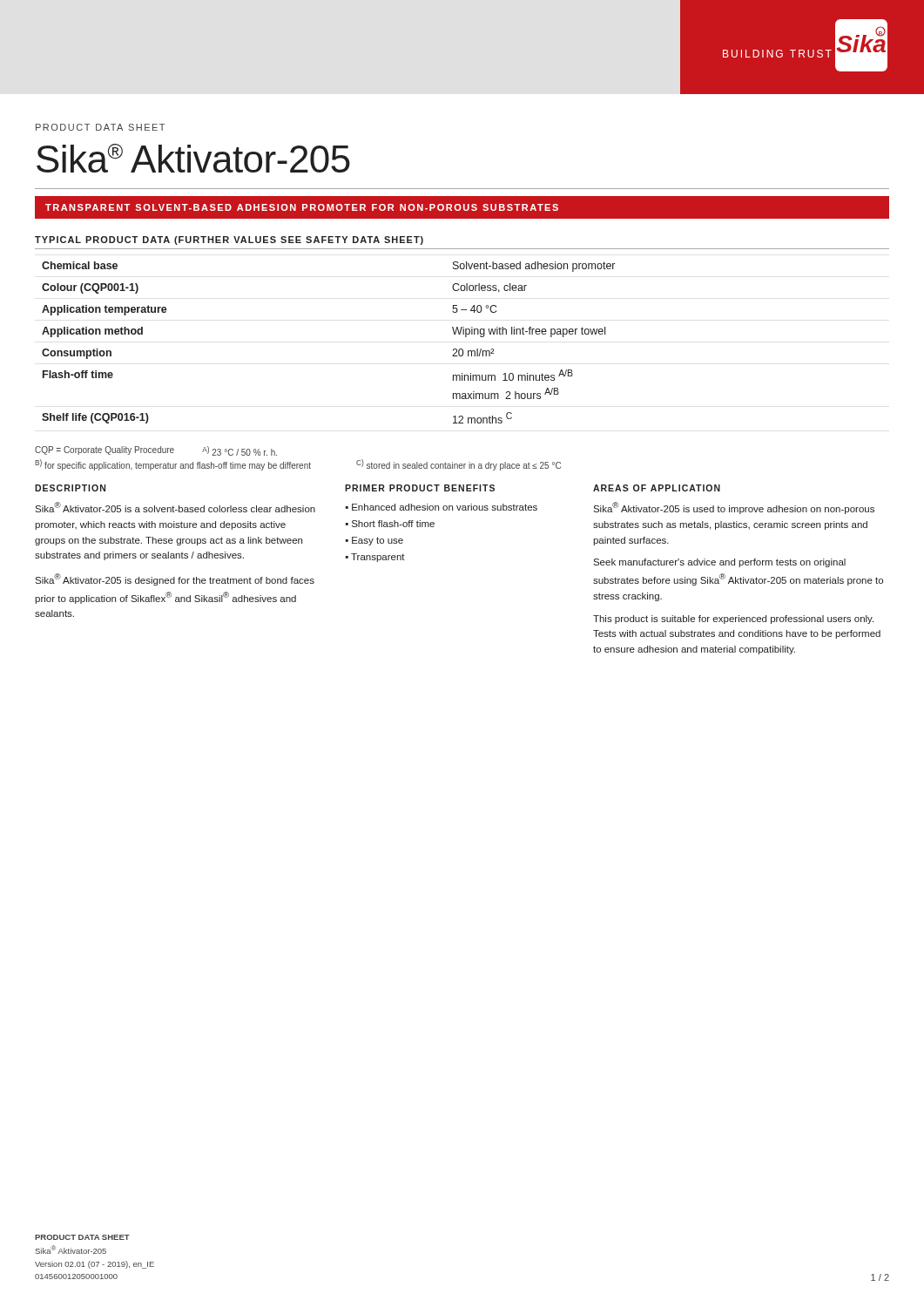Locate the text block with the text "Sika® Aktivator-205 is used to improve"
The width and height of the screenshot is (924, 1307).
coord(741,579)
